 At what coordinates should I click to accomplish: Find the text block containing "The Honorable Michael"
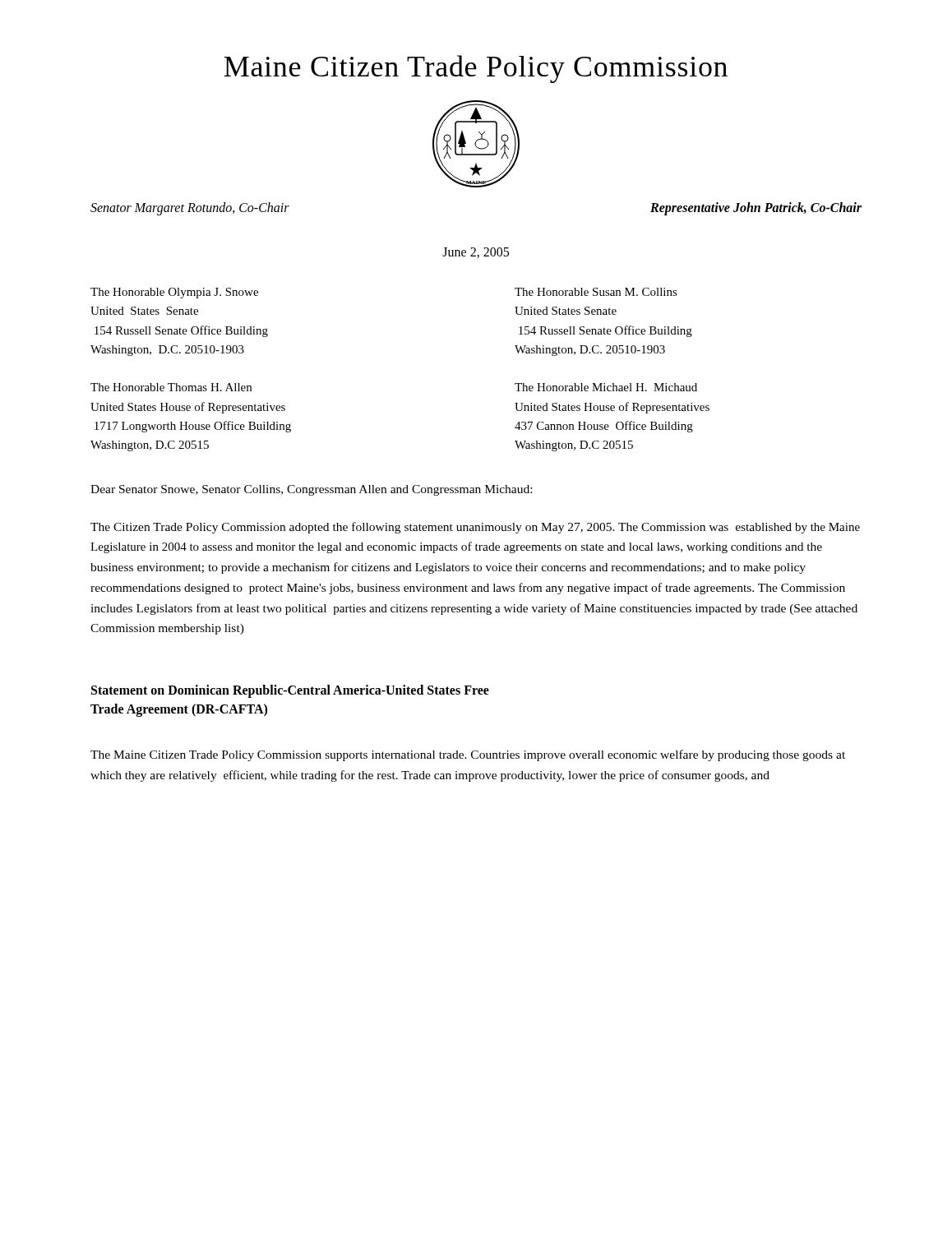coord(612,416)
